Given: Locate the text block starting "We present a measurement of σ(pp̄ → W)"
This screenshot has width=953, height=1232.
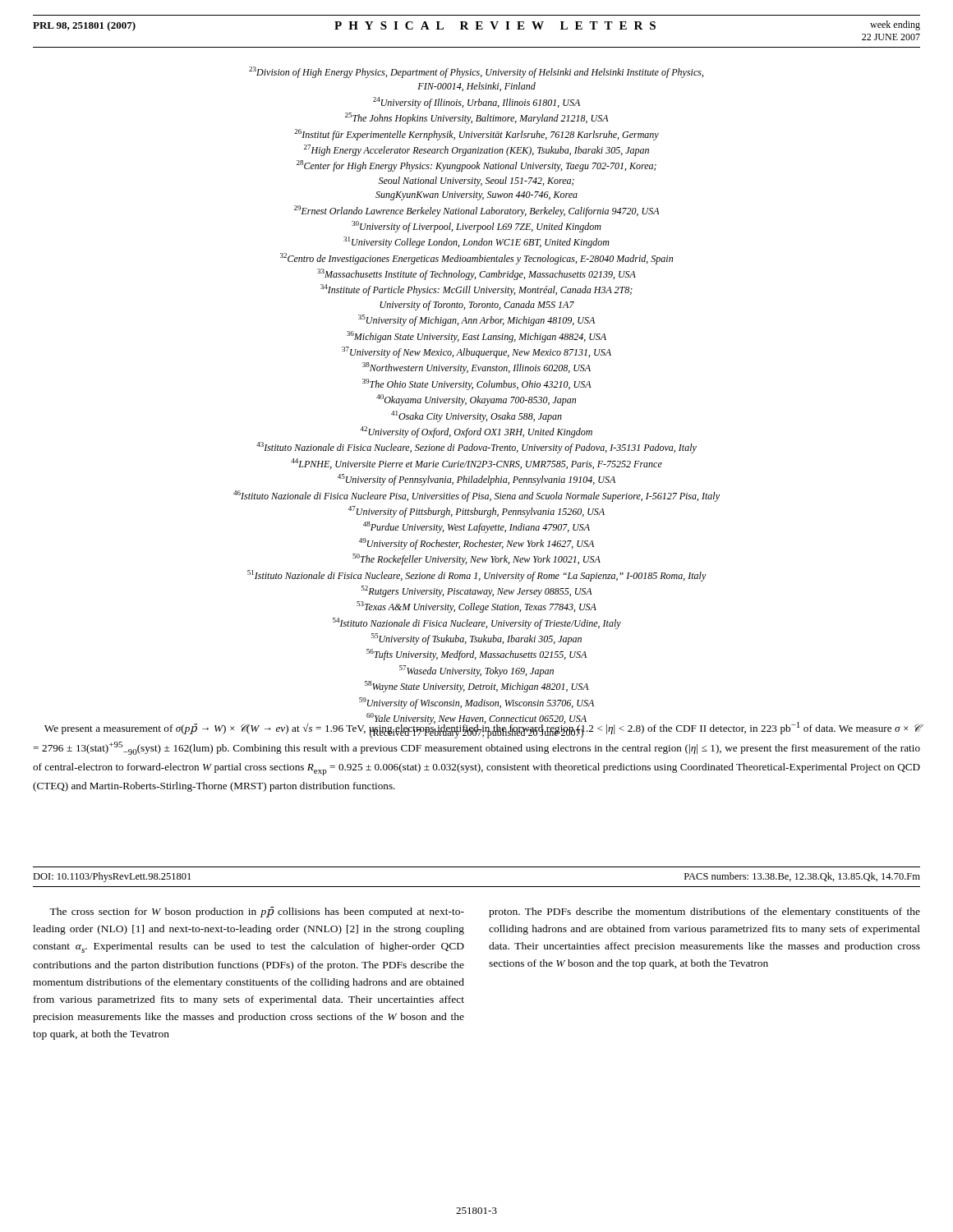Looking at the screenshot, I should click(476, 755).
